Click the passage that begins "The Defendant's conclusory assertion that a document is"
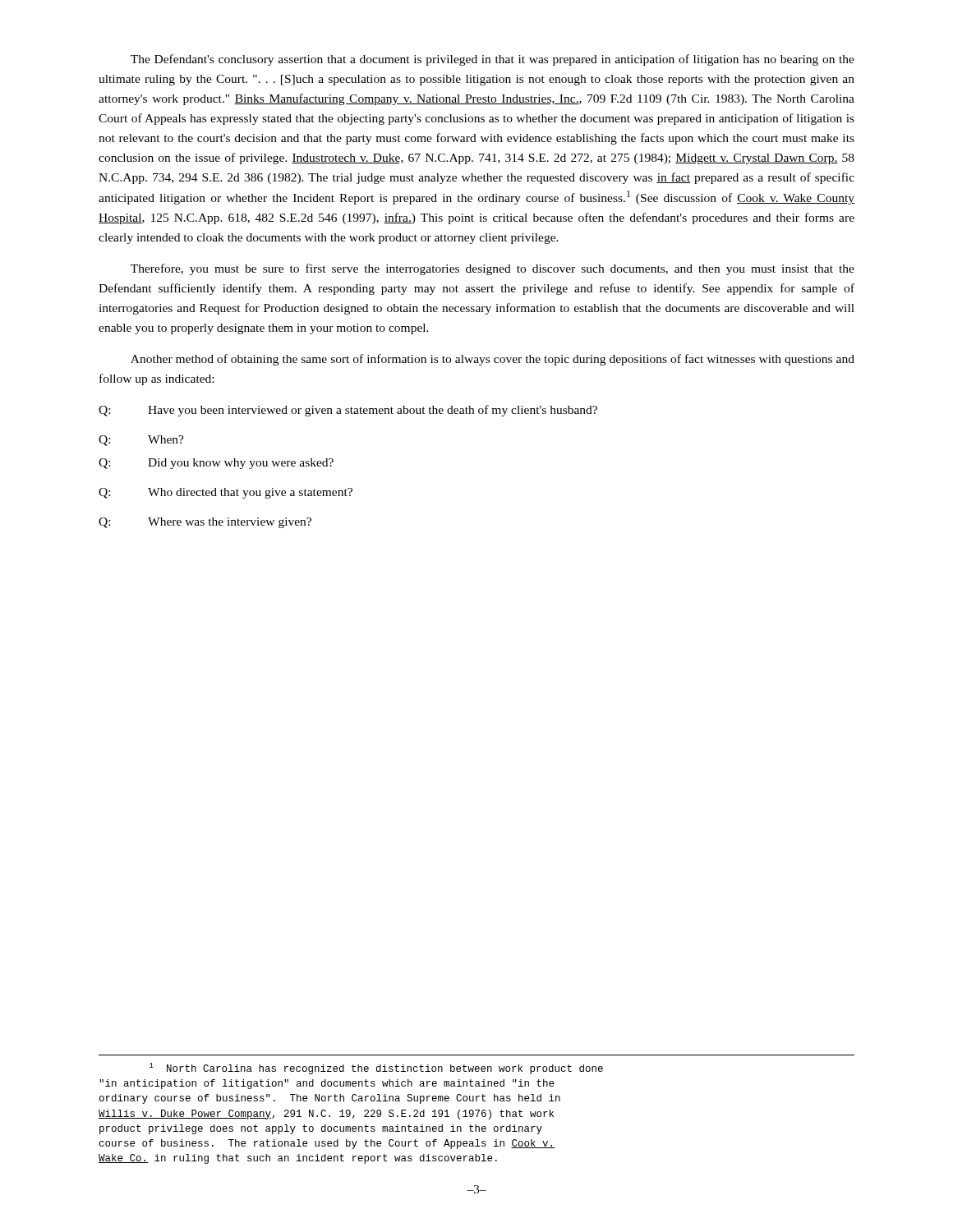The width and height of the screenshot is (953, 1232). 476,148
